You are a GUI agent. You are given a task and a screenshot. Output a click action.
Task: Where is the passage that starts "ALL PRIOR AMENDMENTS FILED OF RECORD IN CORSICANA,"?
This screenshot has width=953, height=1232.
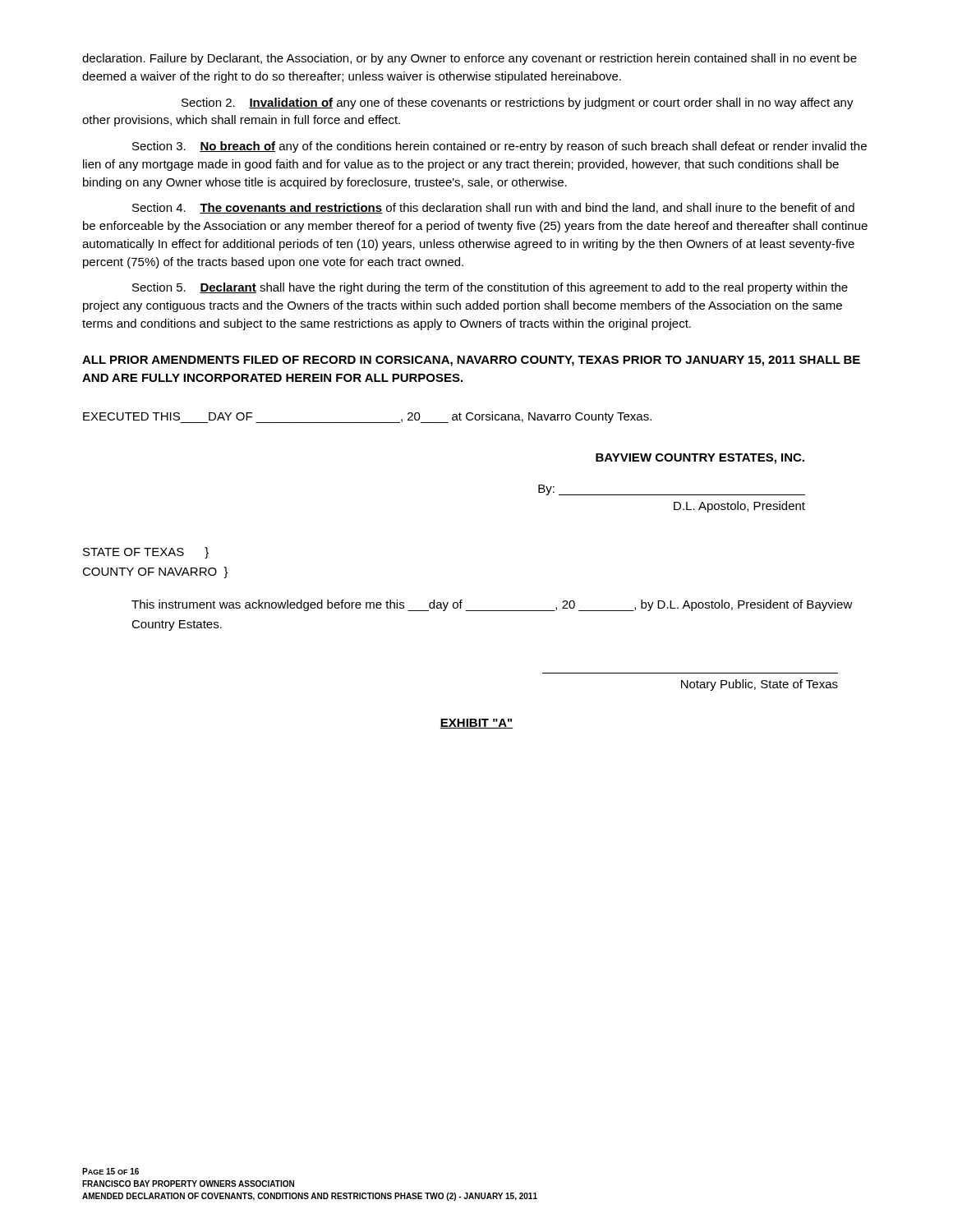point(471,368)
